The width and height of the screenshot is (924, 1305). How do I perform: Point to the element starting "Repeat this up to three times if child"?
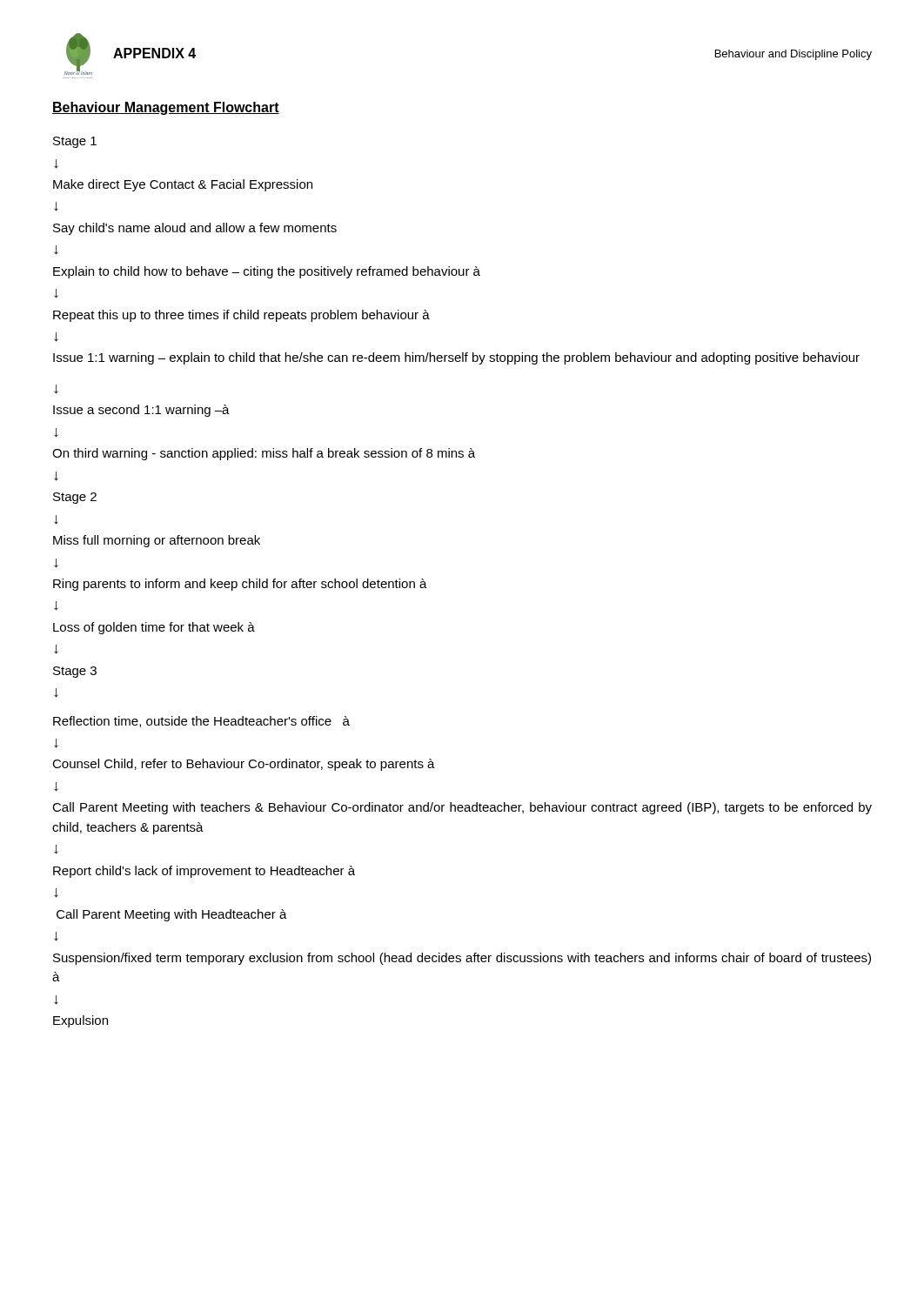(x=241, y=314)
